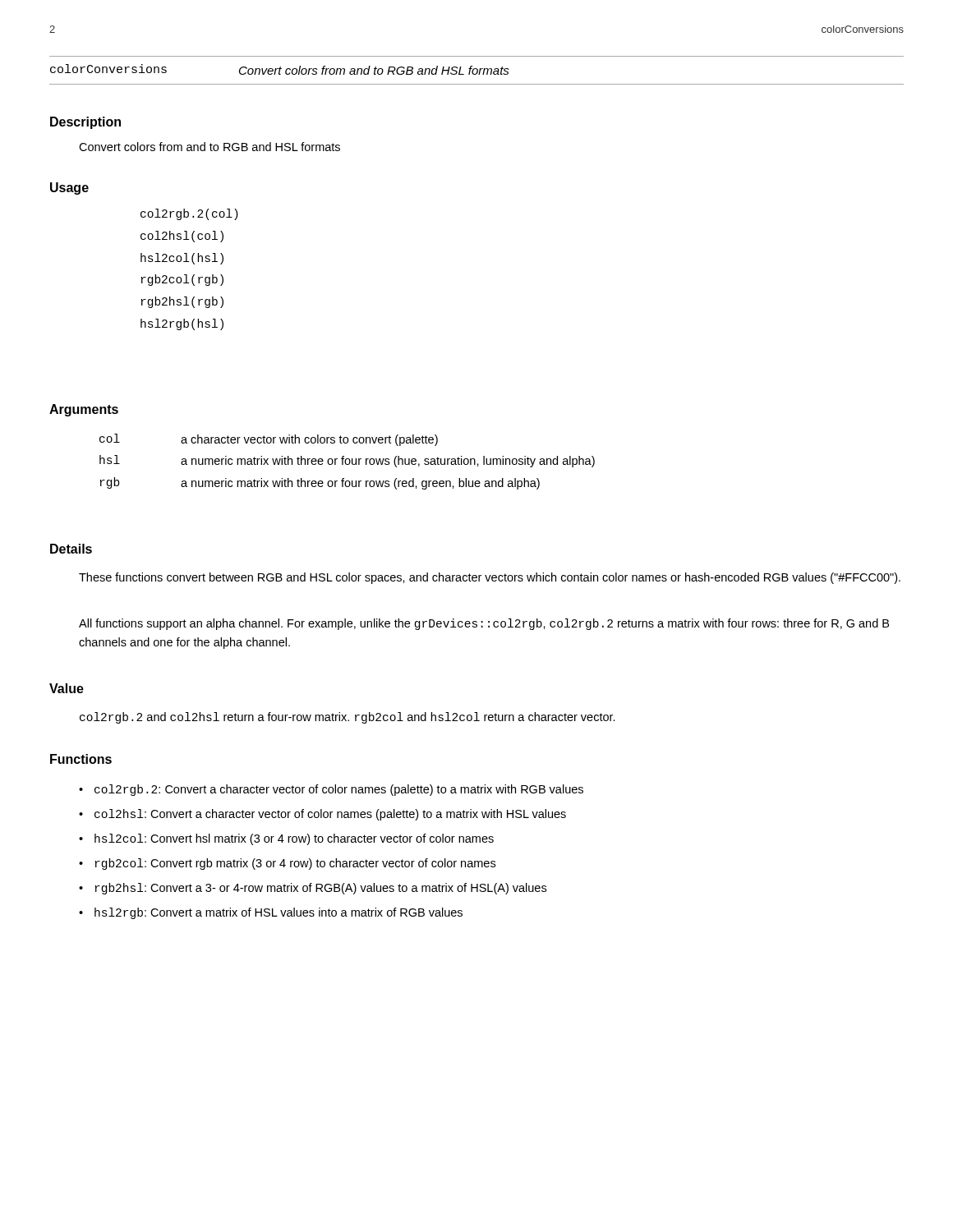Locate the block of text that opens with "Convert colors from and to RGB"
This screenshot has width=953, height=1232.
click(209, 147)
